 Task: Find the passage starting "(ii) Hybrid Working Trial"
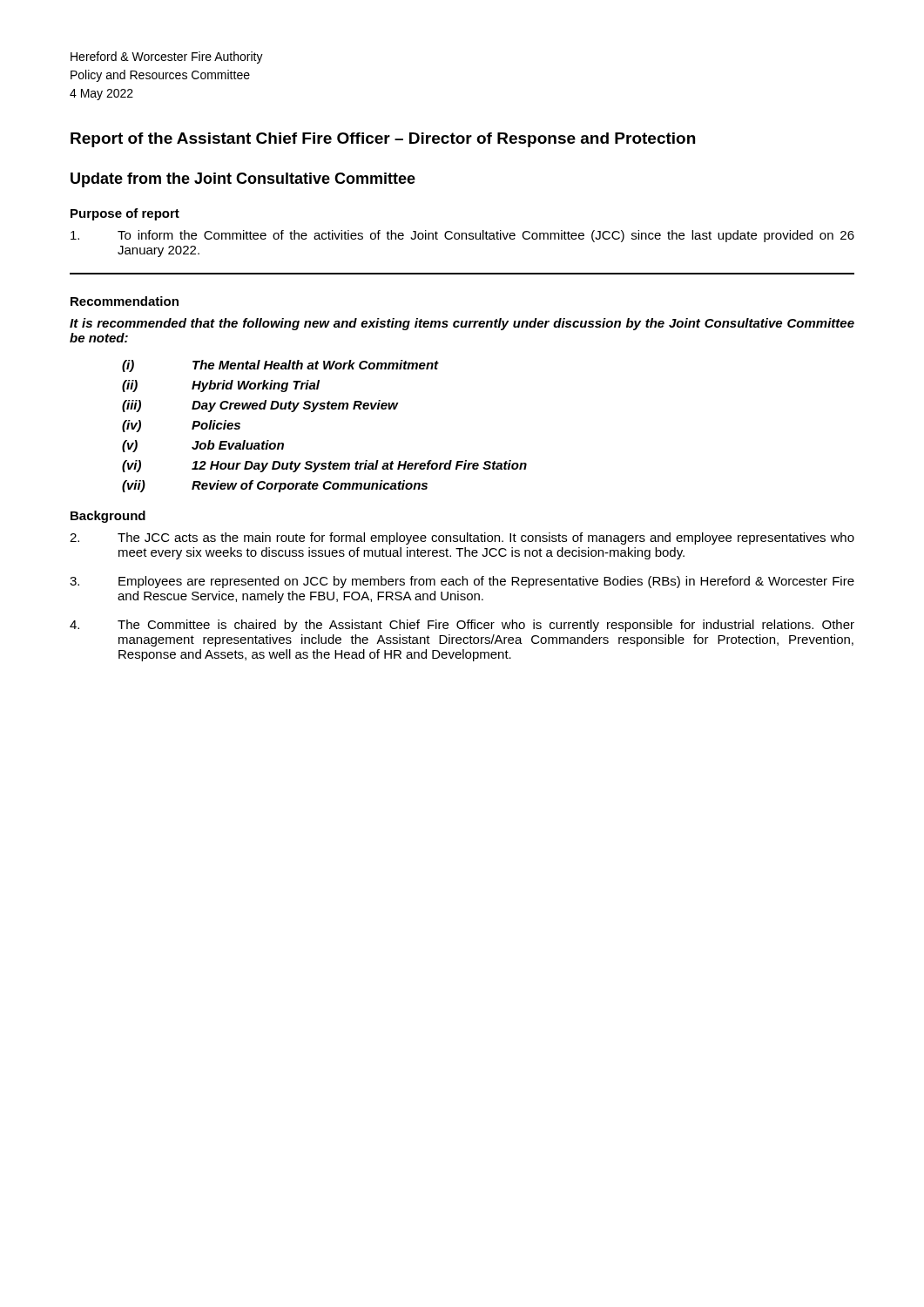[x=195, y=384]
